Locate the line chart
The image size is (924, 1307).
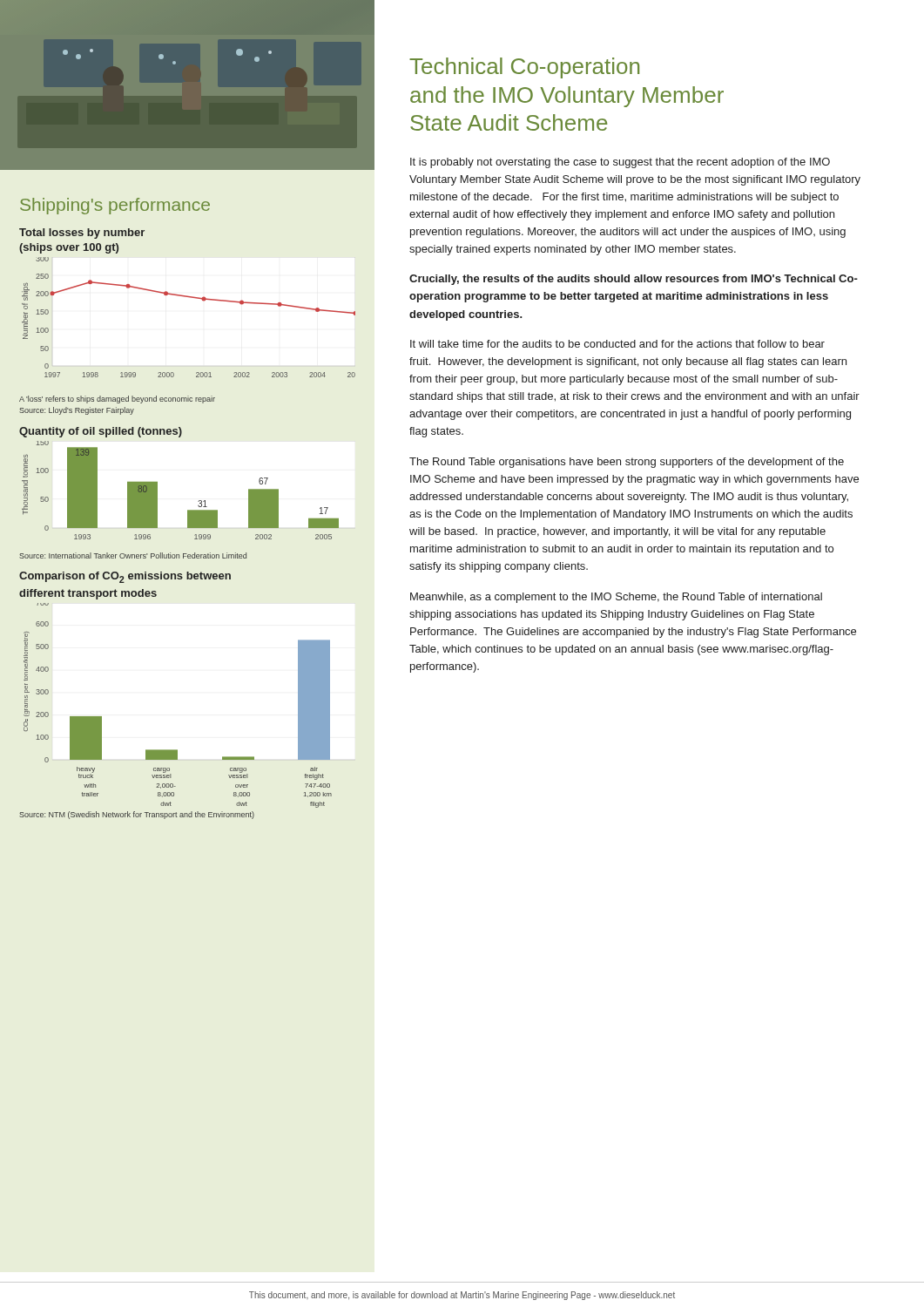[x=187, y=309]
